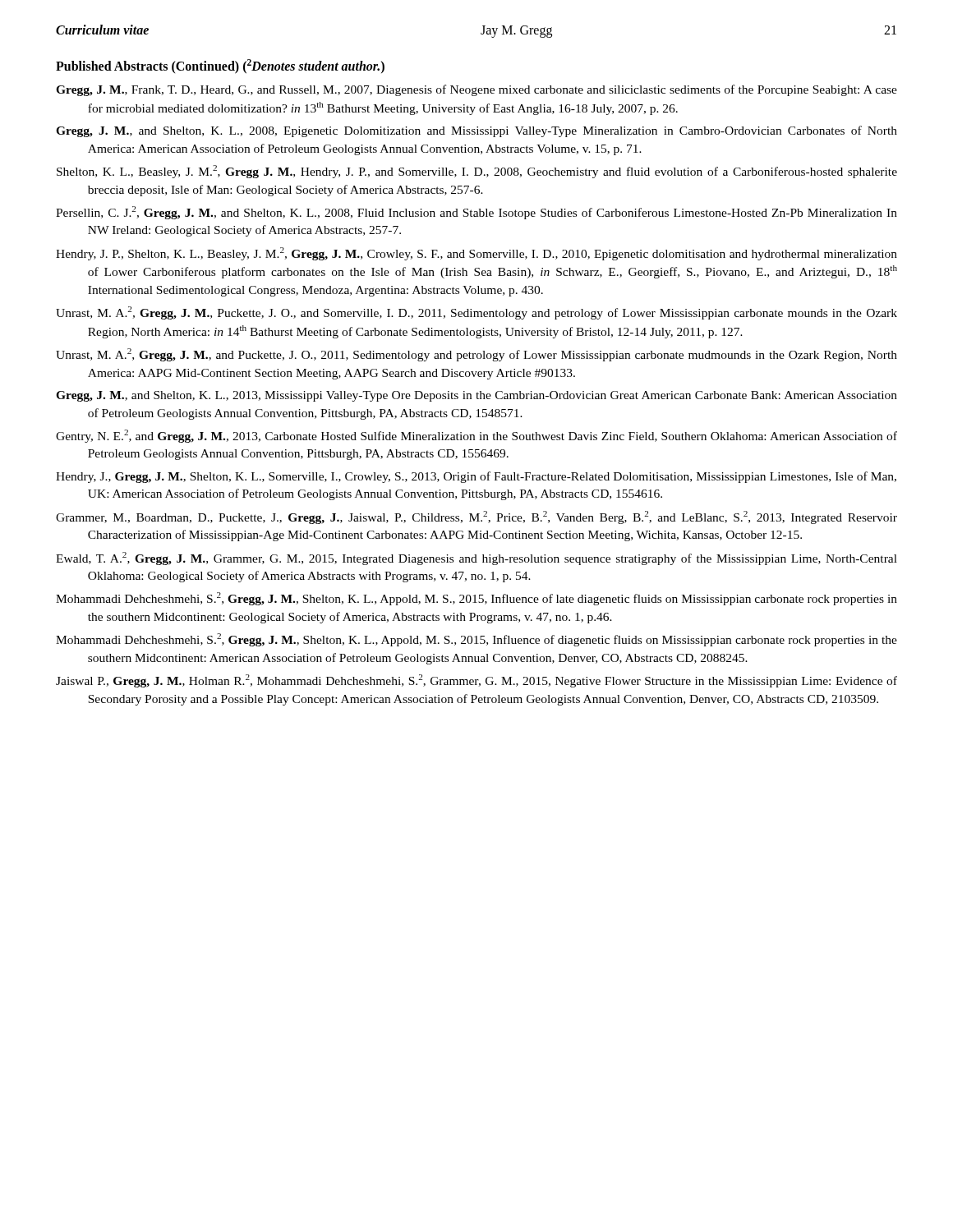Click on the text block starting "Gregg, J. M., Frank, T. D., Heard, G.,"
This screenshot has height=1232, width=953.
[476, 99]
